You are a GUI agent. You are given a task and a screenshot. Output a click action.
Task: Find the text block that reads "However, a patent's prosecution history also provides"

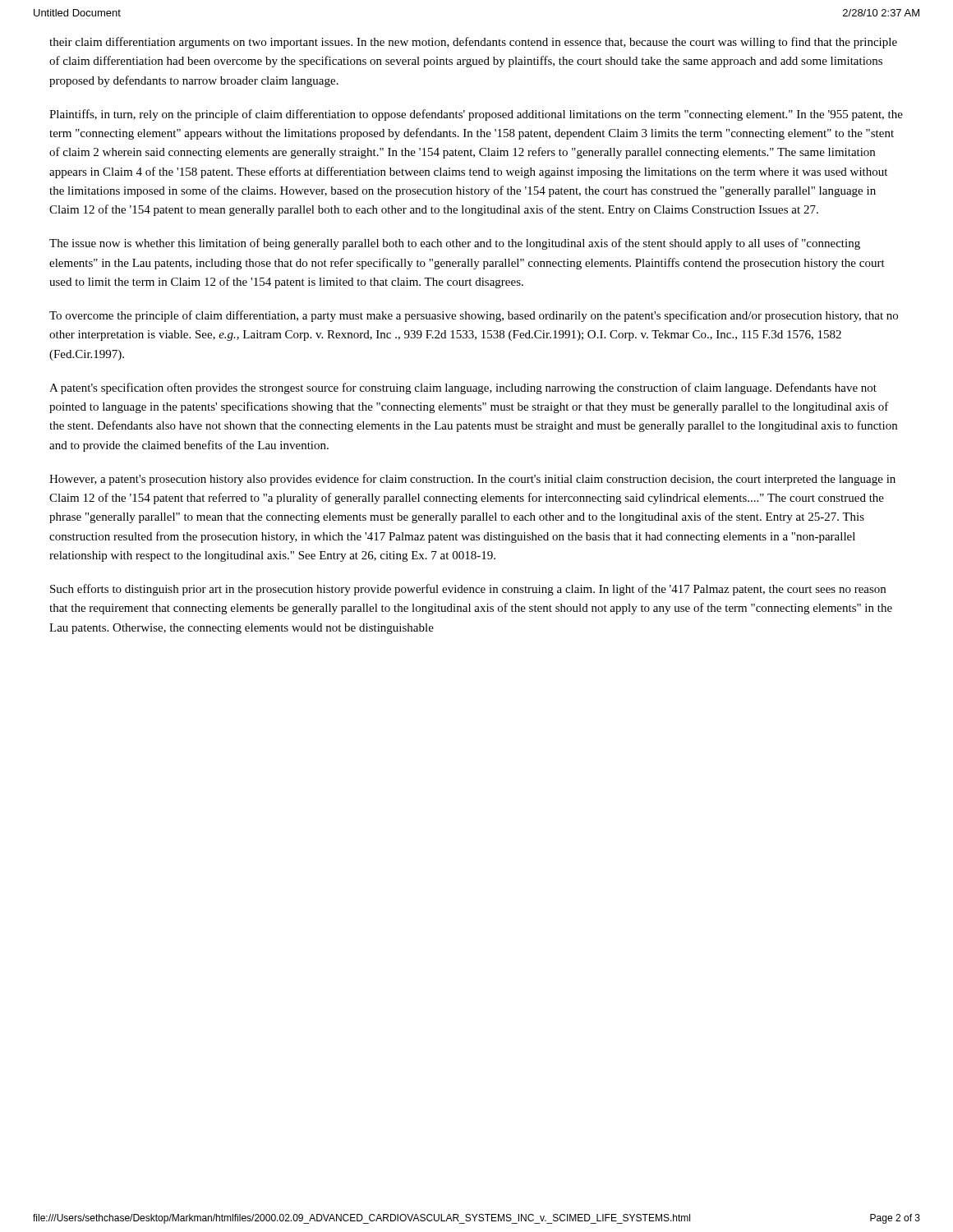tap(472, 517)
